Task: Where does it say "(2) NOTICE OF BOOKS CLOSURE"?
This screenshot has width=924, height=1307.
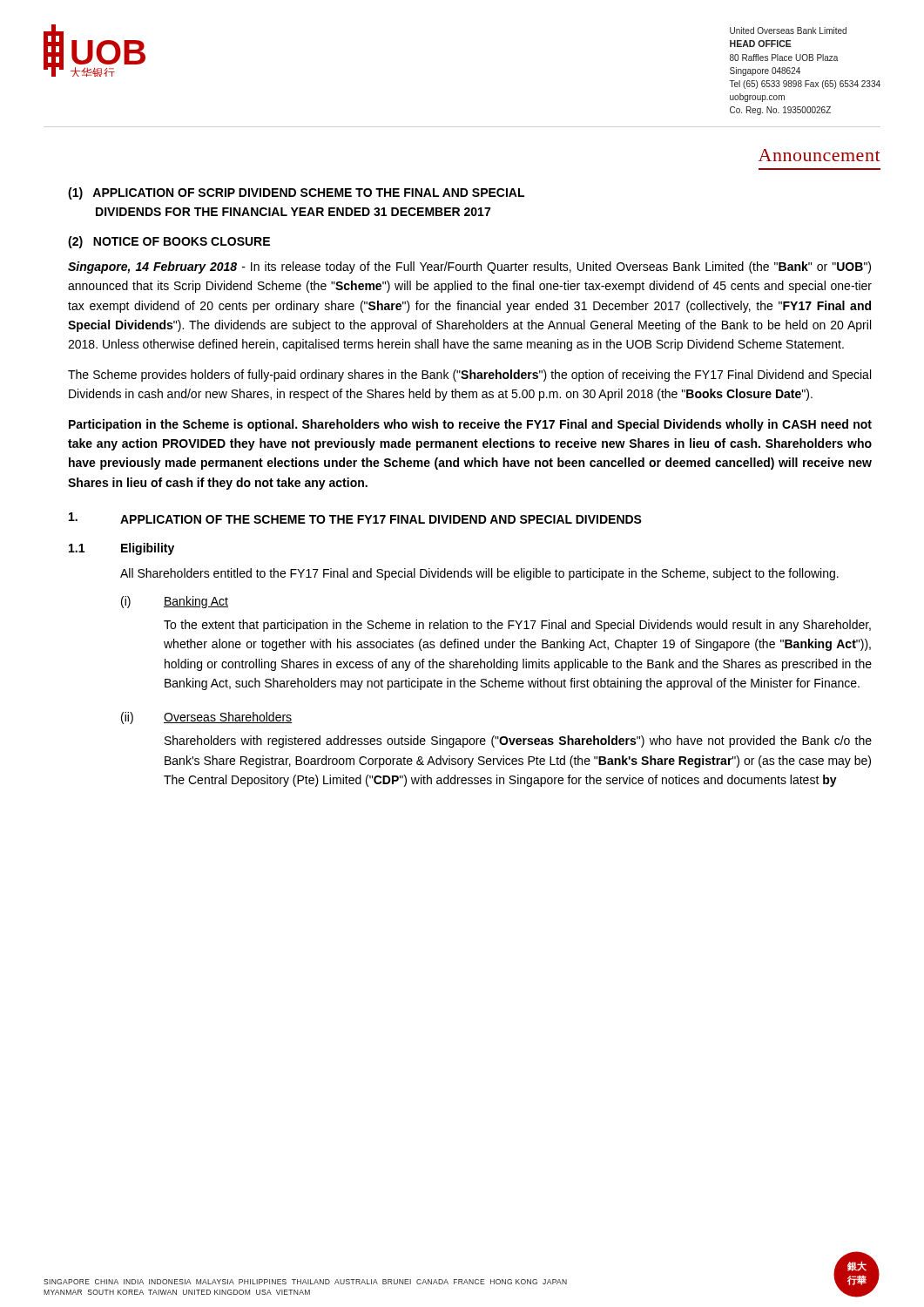Action: [x=169, y=242]
